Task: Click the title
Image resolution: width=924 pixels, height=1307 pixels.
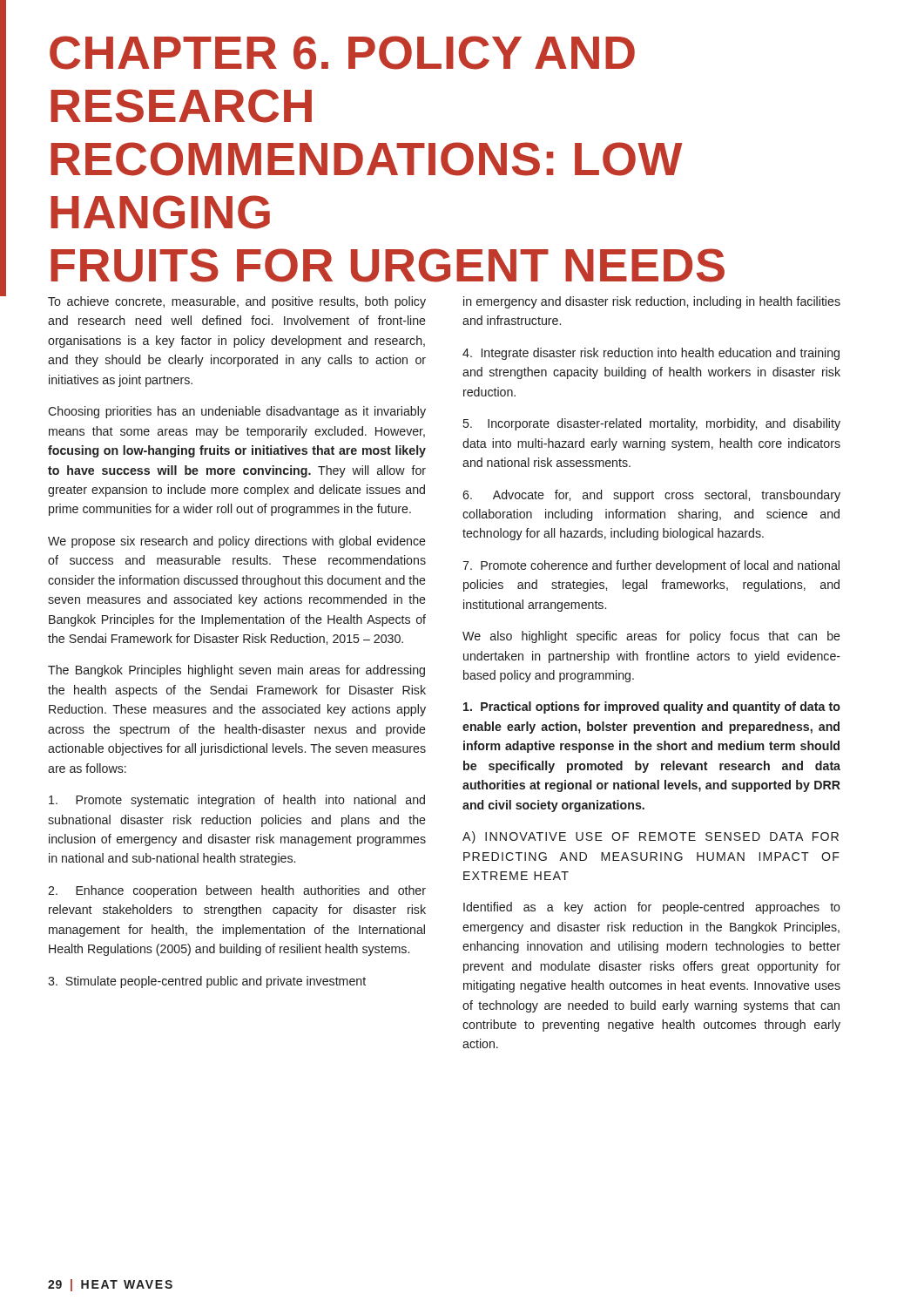Action: click(x=466, y=159)
